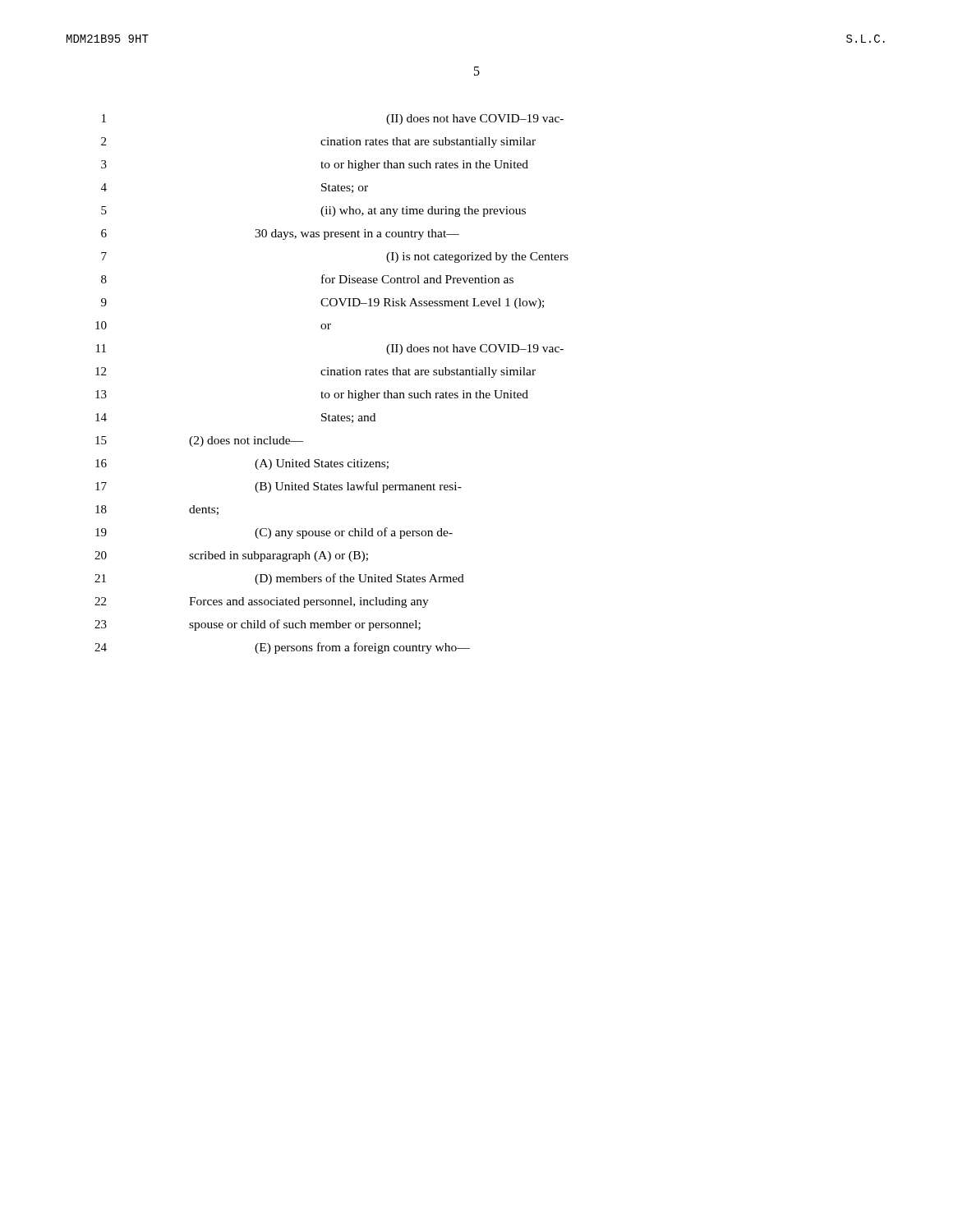Select the text block starting "13 to or higher than such"

tap(476, 394)
